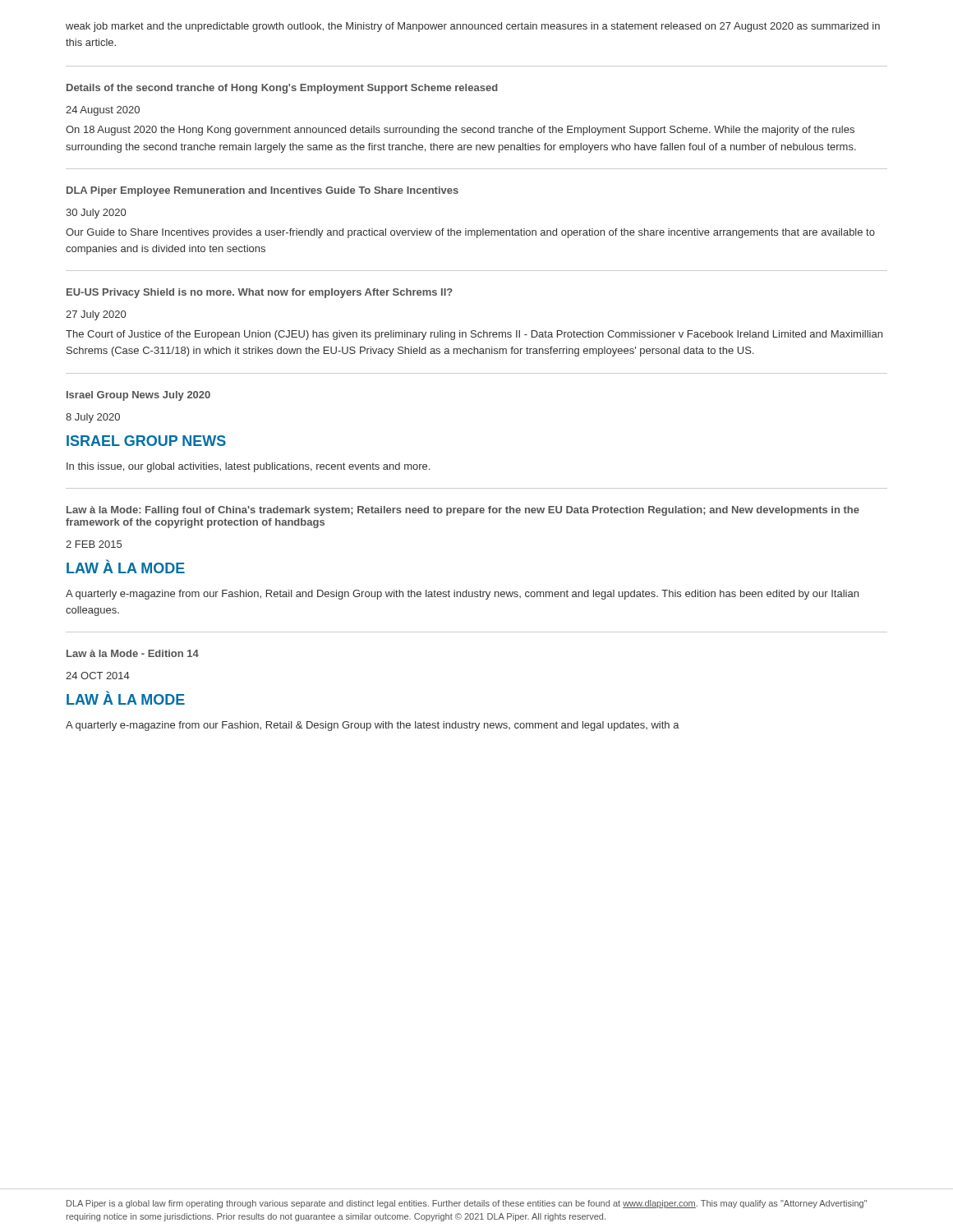This screenshot has width=953, height=1232.
Task: Click the section header that begins "Israel Group News July"
Action: 138,394
